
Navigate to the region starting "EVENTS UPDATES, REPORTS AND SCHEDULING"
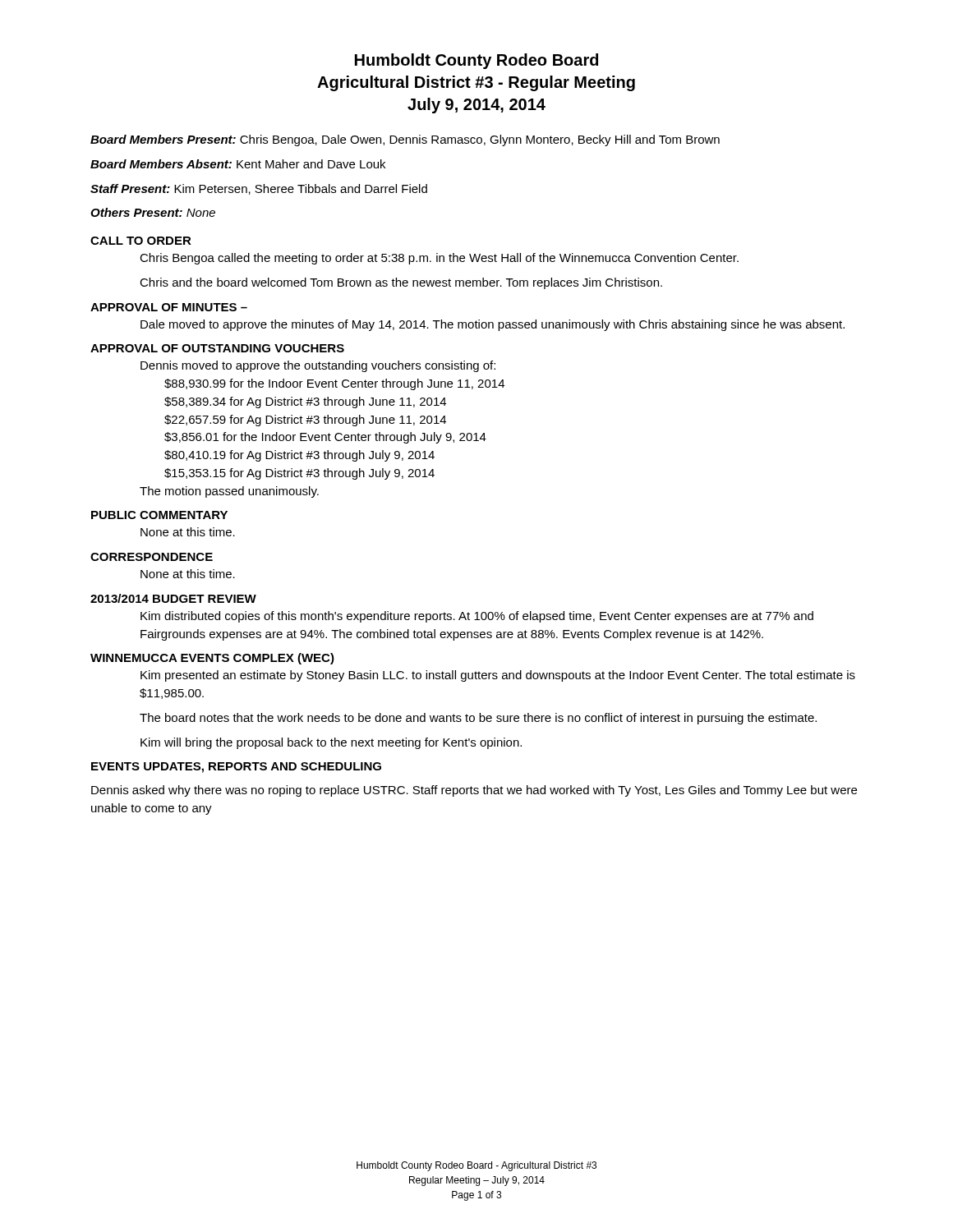[x=236, y=766]
